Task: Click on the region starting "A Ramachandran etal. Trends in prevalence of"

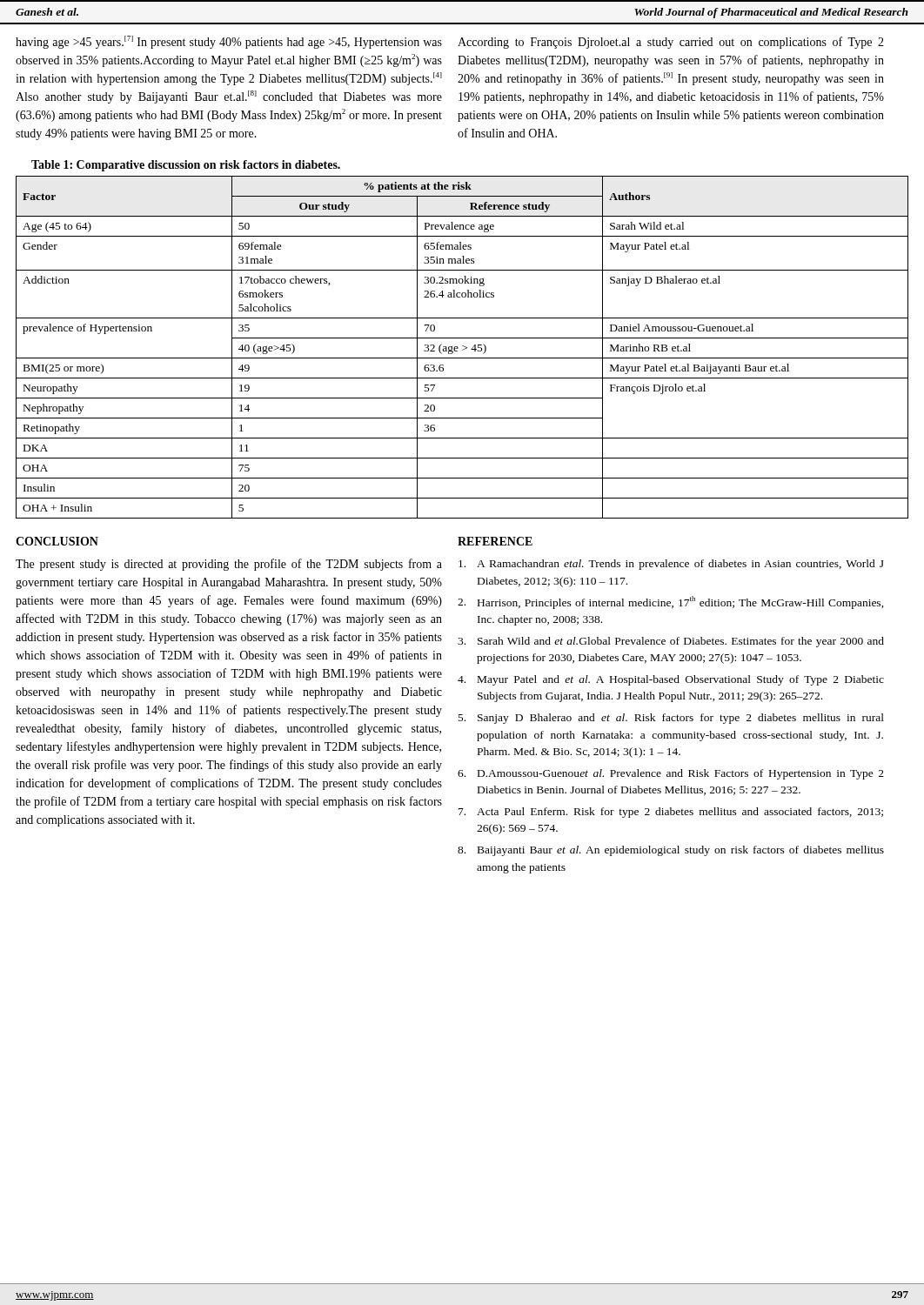Action: point(671,572)
